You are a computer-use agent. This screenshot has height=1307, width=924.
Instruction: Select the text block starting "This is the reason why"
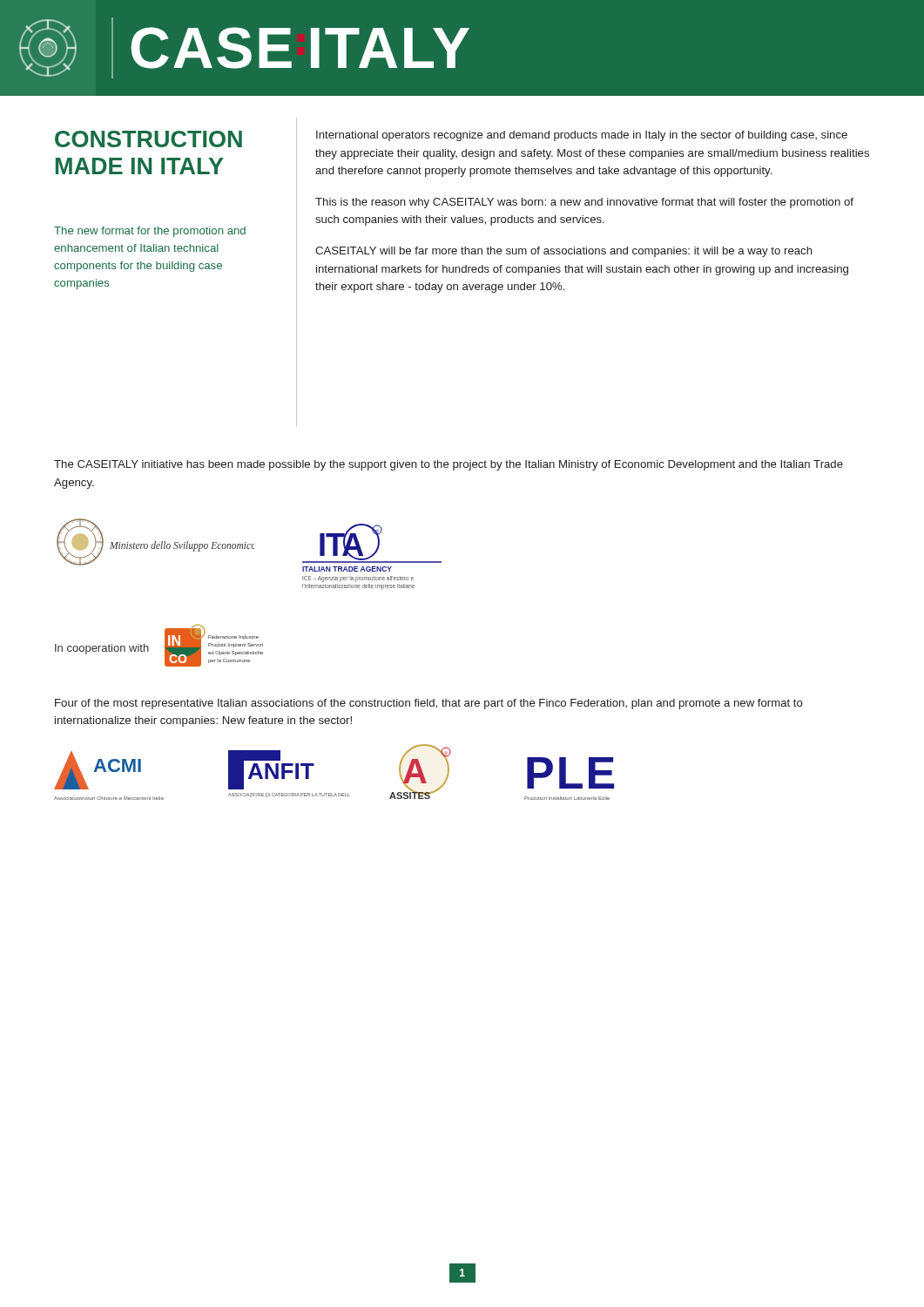pos(593,211)
